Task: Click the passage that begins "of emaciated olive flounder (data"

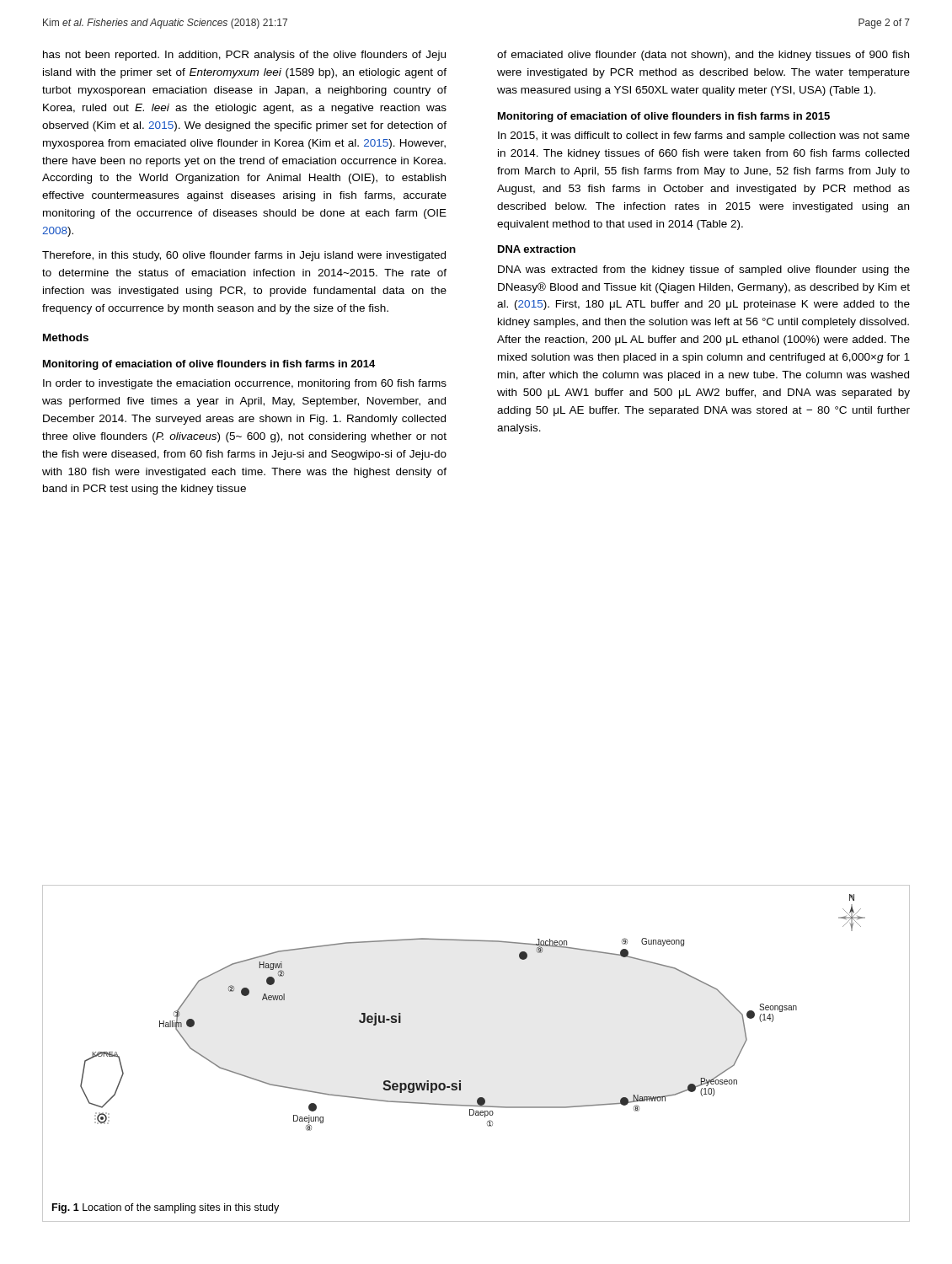Action: point(703,73)
